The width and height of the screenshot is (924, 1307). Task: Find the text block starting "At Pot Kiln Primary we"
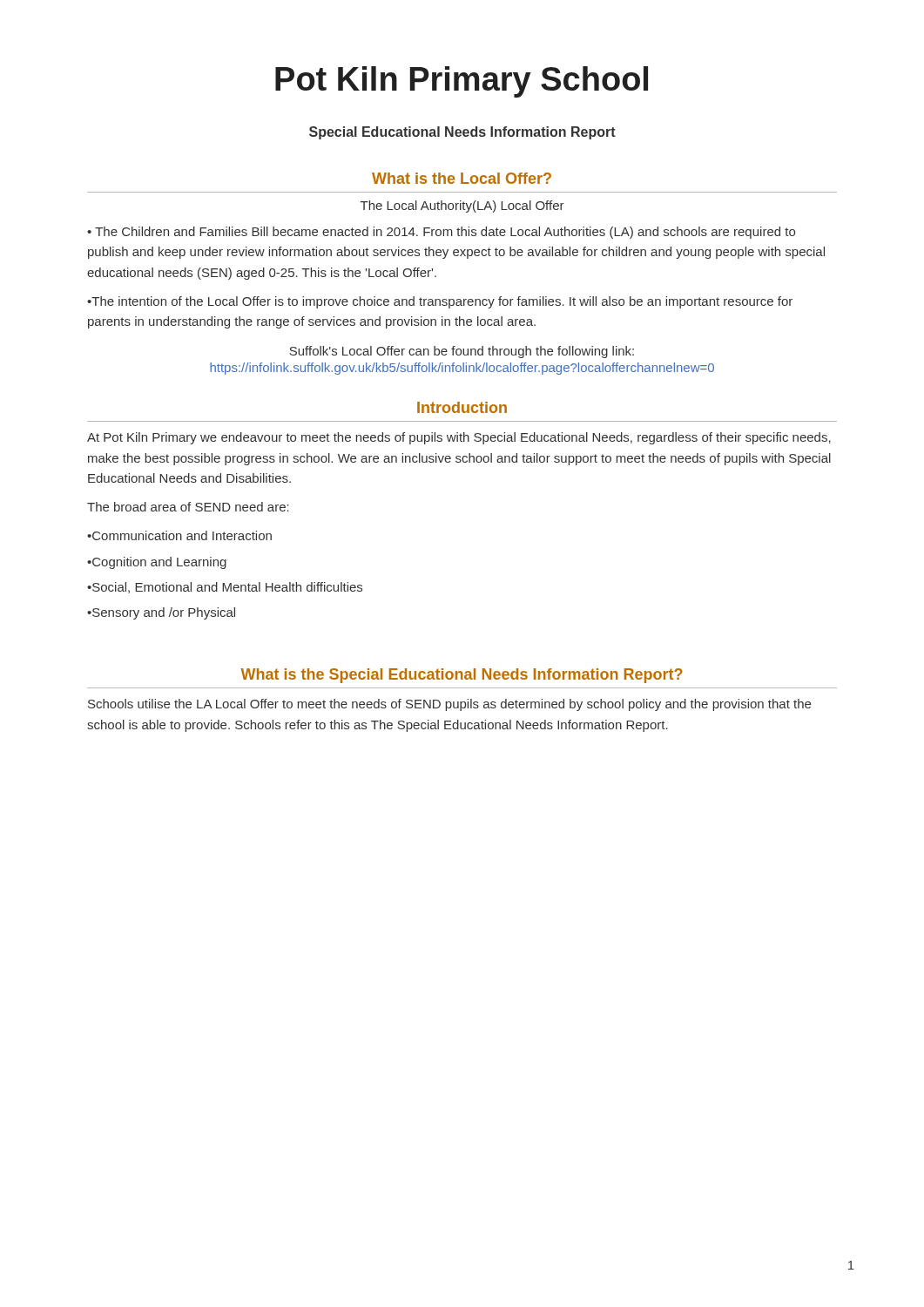point(459,457)
